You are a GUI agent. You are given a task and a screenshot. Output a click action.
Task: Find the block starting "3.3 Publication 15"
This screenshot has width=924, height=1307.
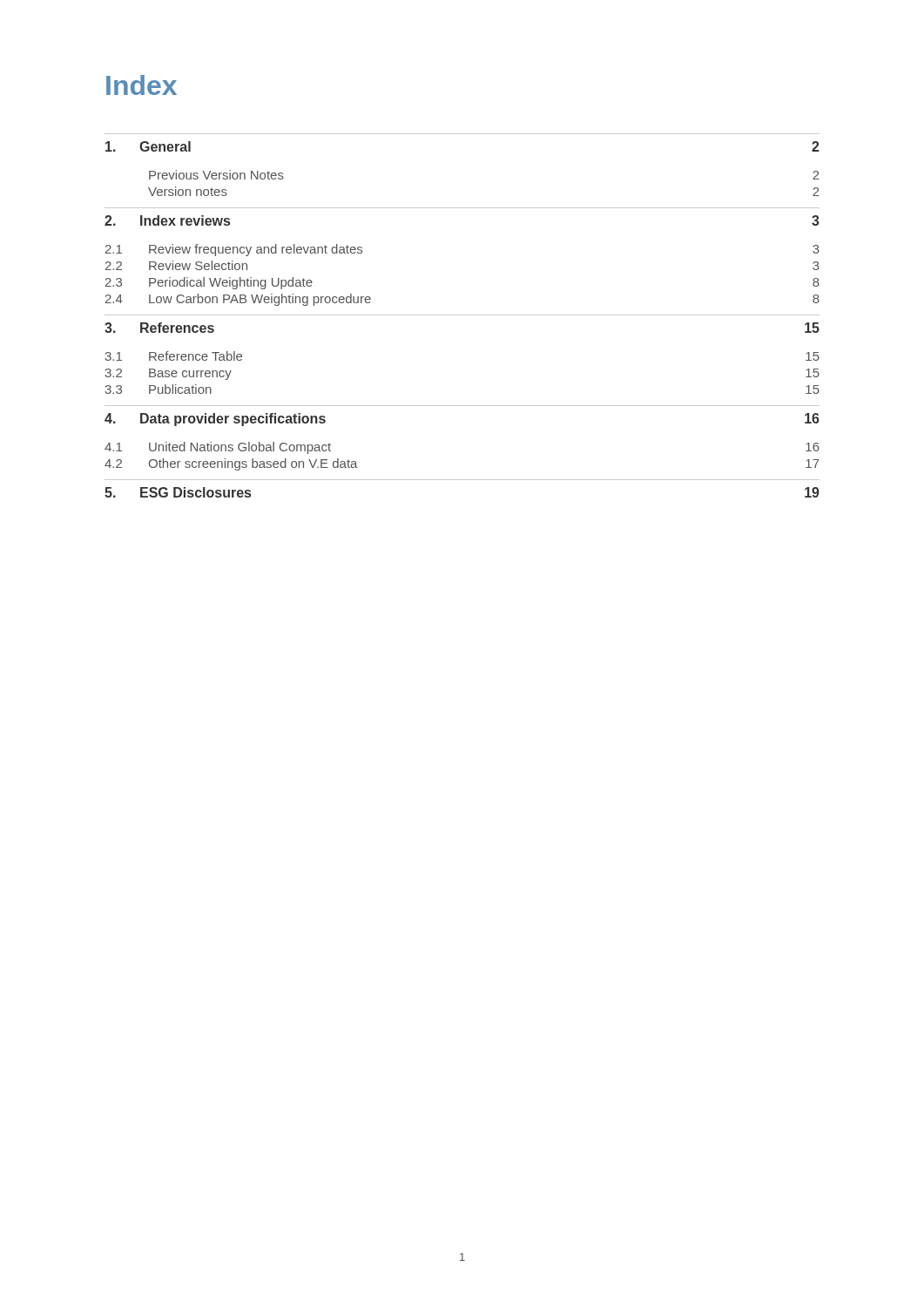tap(179, 389)
